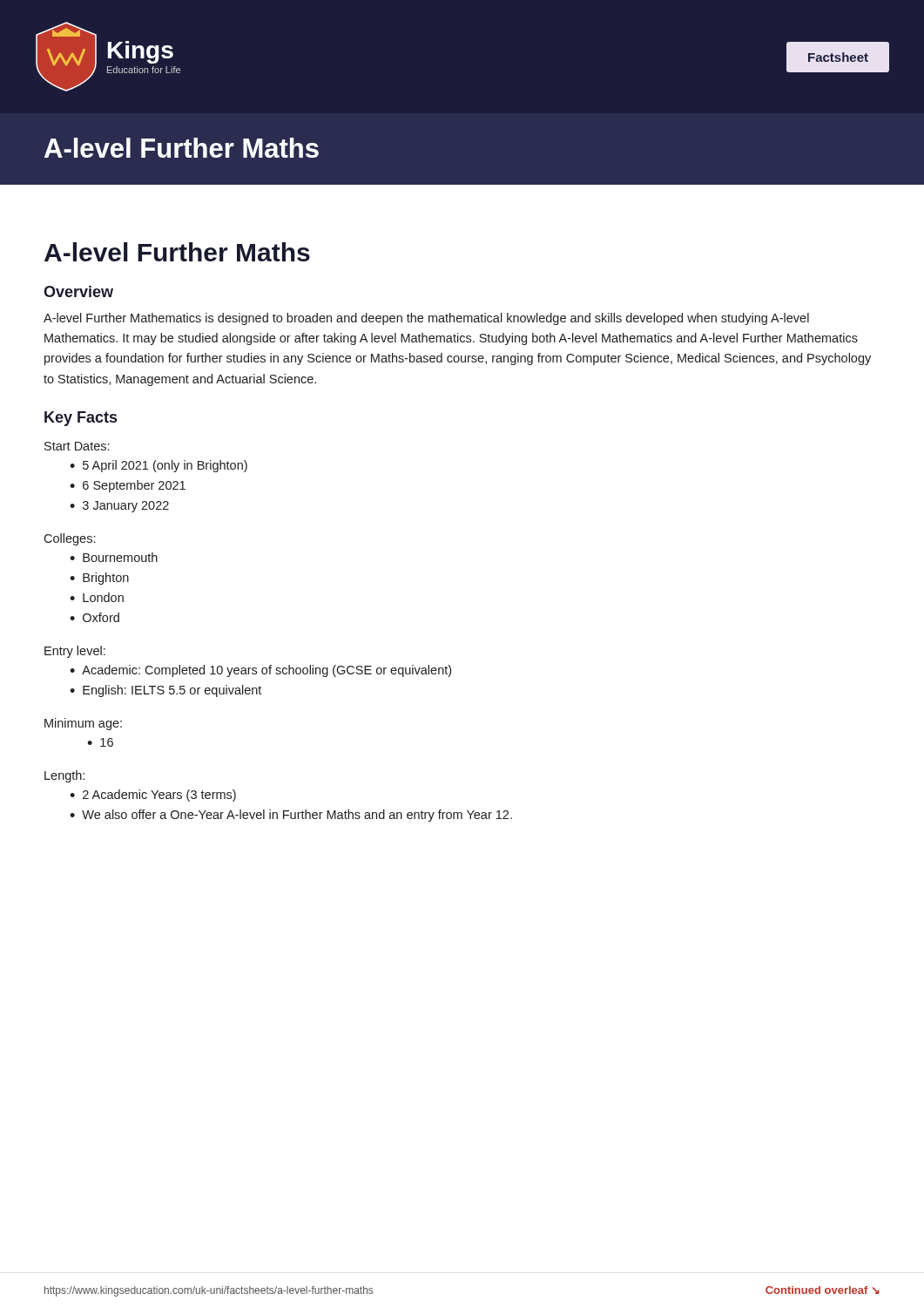Click the passage that begins "•Academic: Completed 10 years of"
The width and height of the screenshot is (924, 1307).
pos(261,671)
